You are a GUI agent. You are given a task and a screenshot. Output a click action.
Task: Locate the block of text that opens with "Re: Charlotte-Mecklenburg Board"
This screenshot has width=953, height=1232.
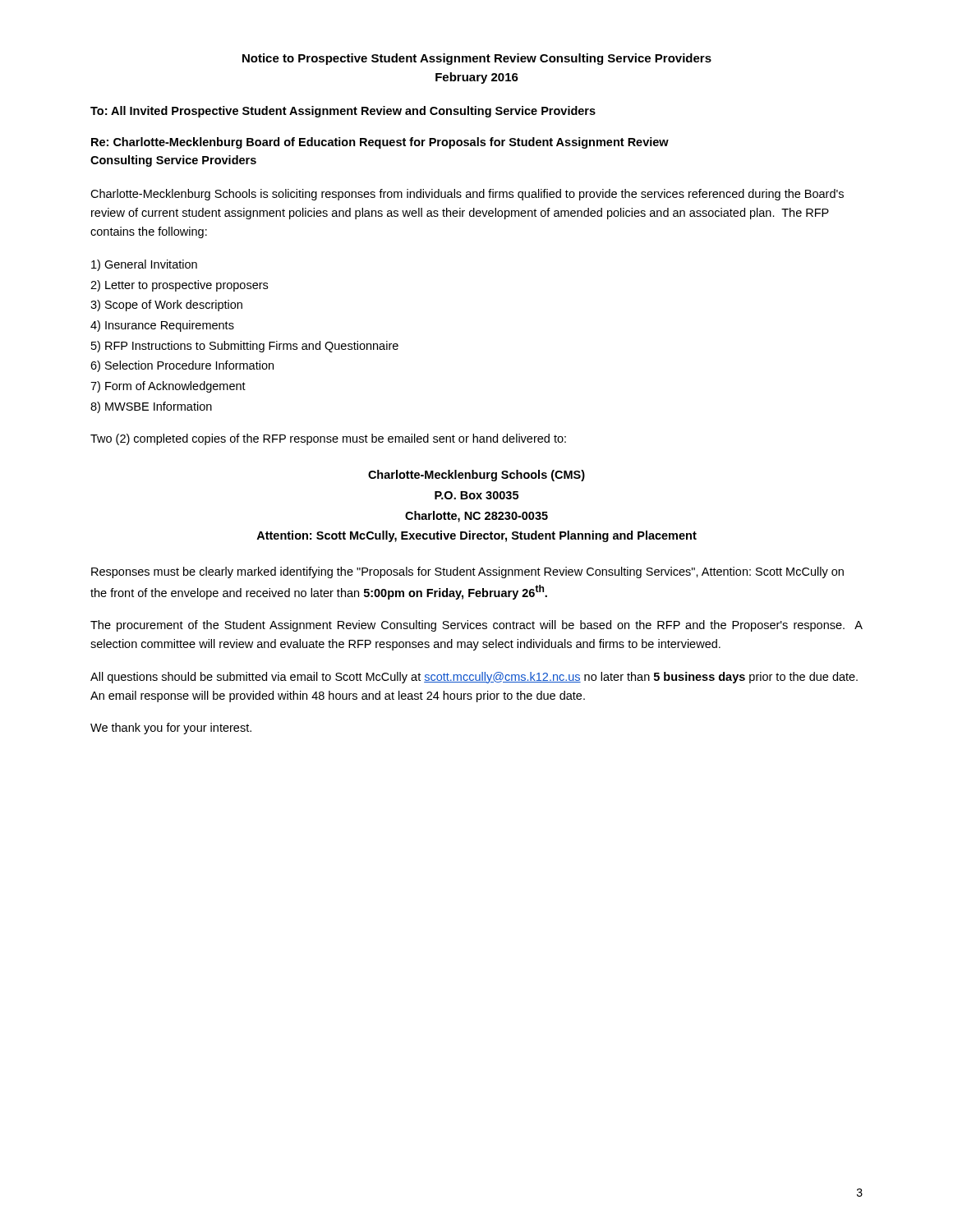coord(379,151)
